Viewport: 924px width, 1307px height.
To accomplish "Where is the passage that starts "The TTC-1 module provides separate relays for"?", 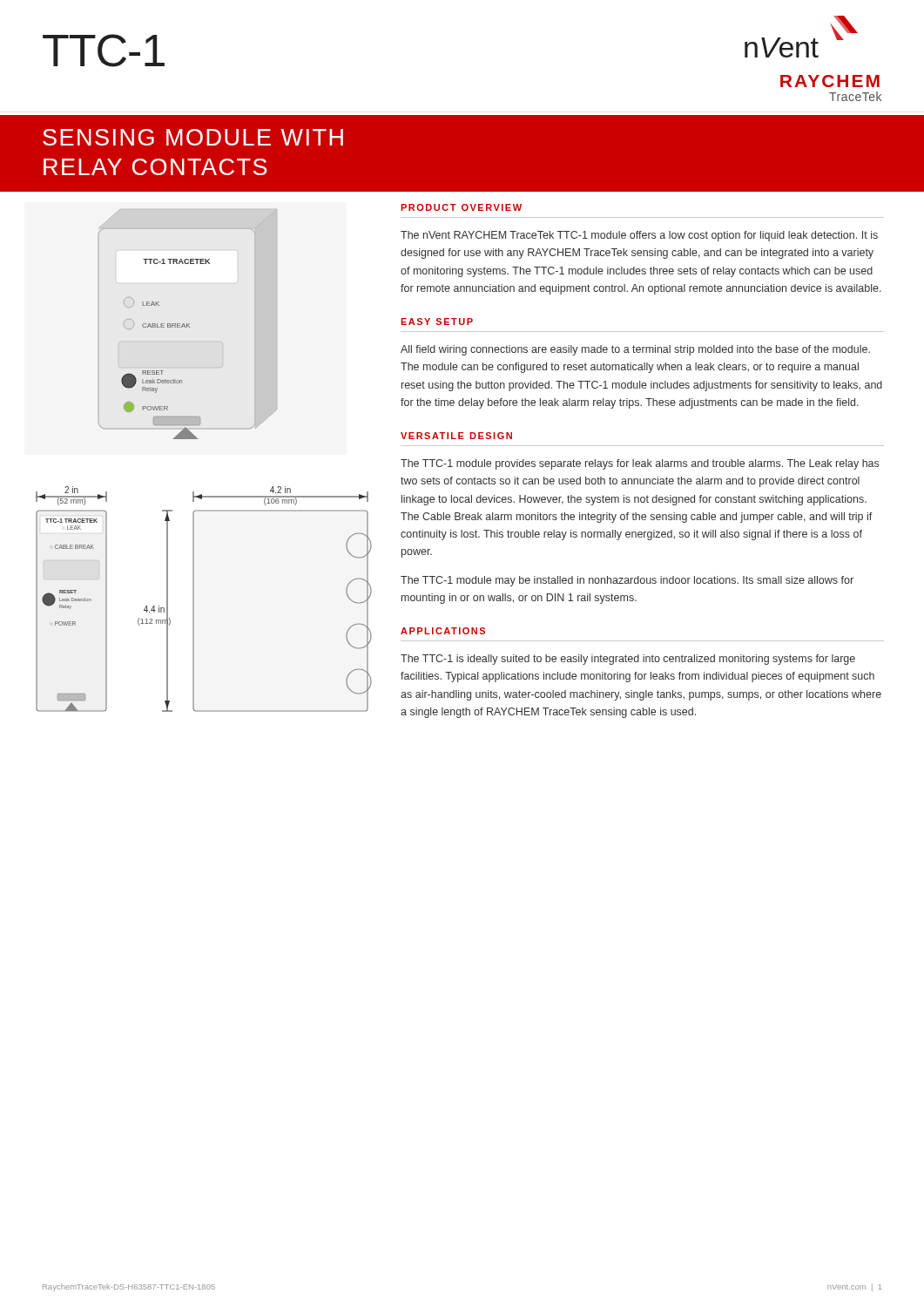I will 640,508.
